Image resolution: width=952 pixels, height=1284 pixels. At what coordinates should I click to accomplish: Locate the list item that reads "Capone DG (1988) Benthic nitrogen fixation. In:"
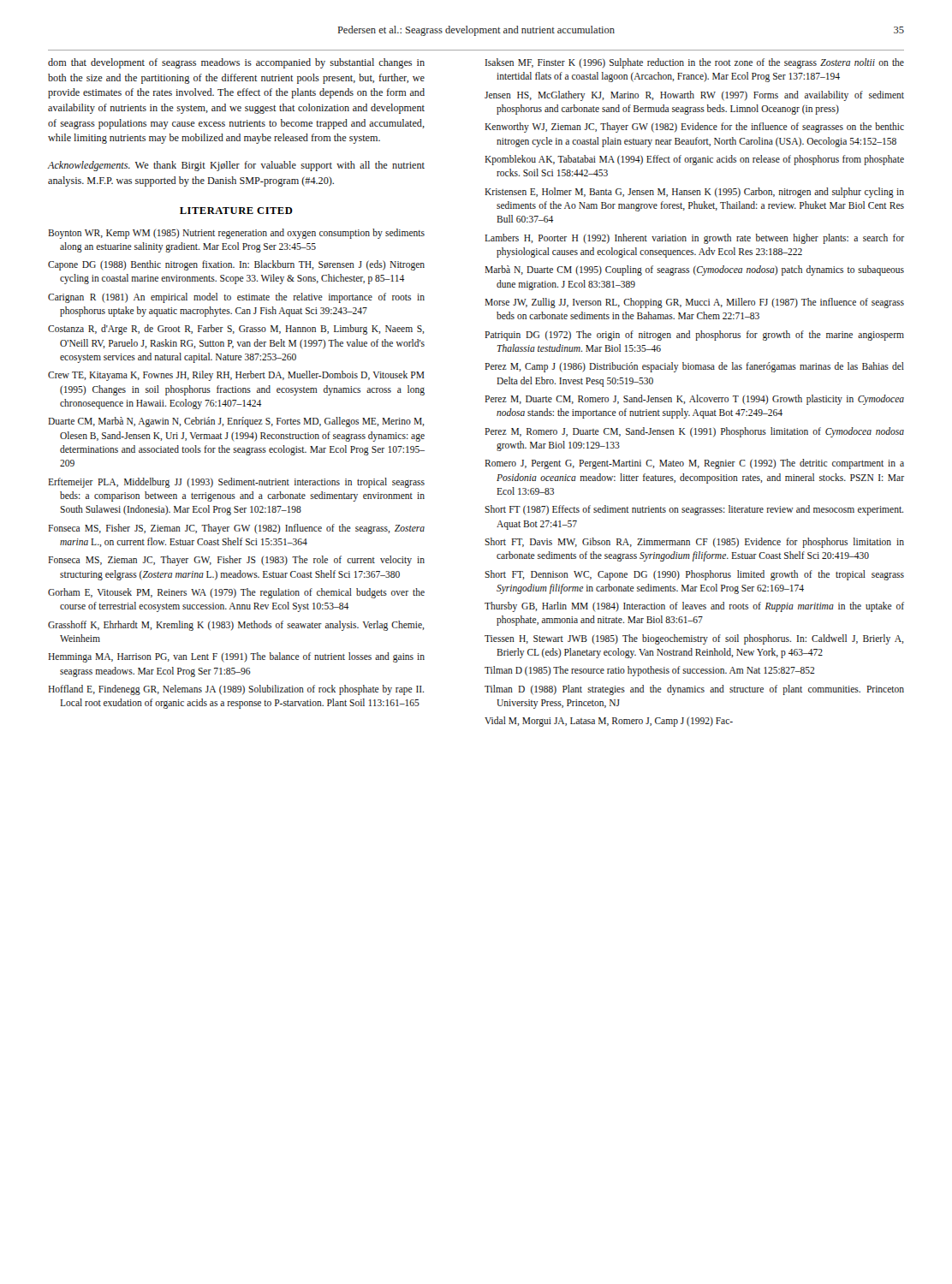tap(236, 272)
